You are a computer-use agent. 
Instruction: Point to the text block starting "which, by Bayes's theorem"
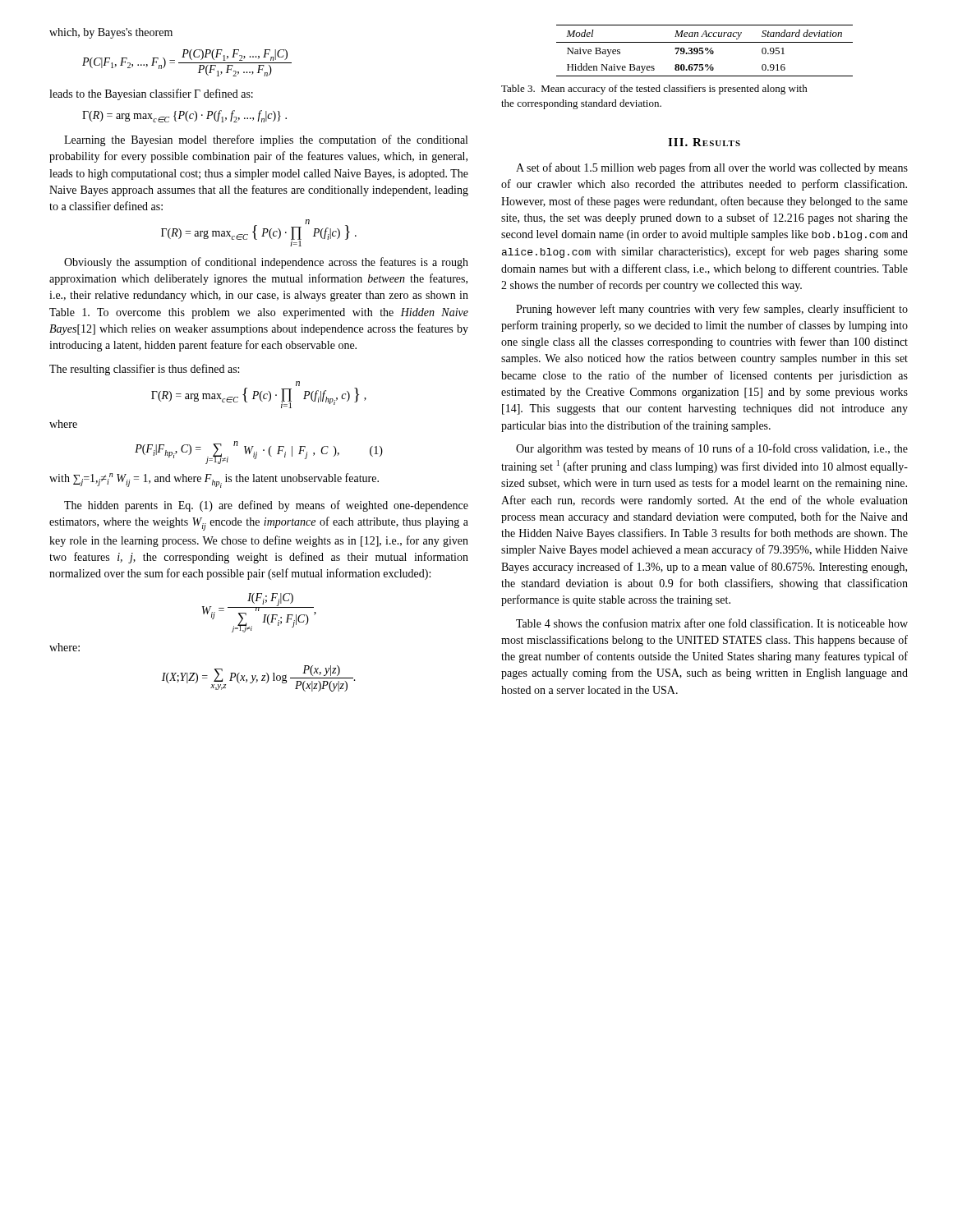pyautogui.click(x=111, y=33)
